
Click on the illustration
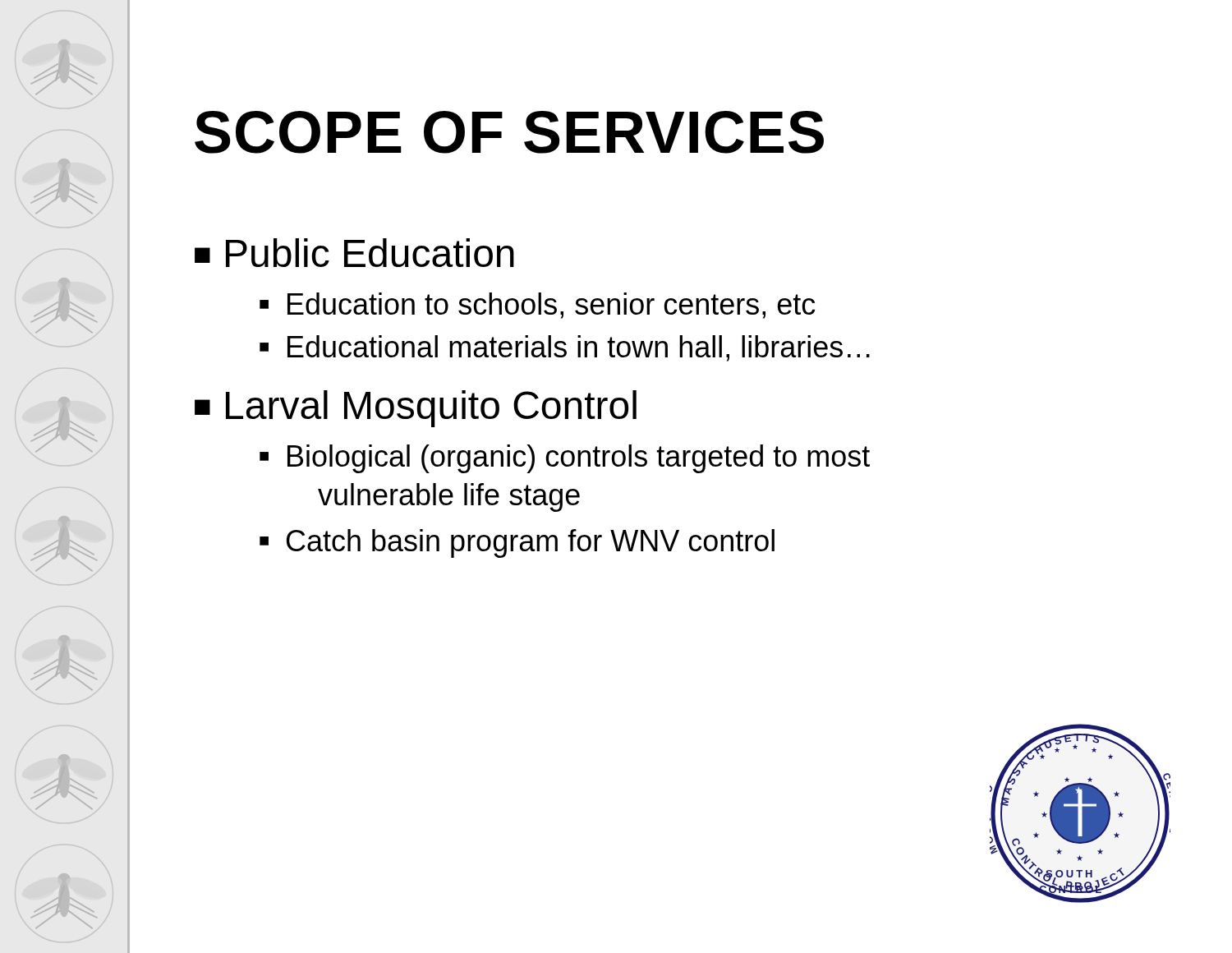coord(65,476)
